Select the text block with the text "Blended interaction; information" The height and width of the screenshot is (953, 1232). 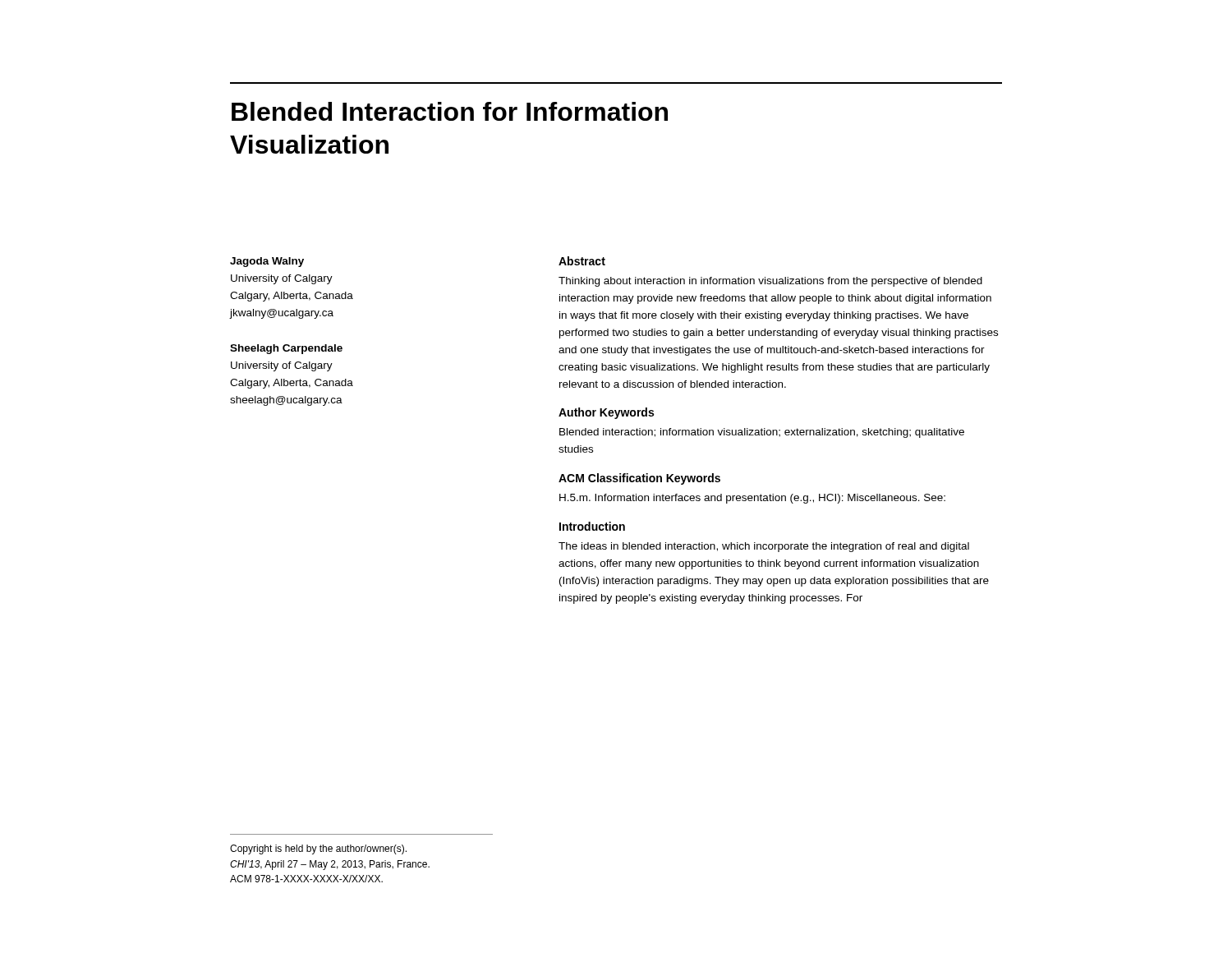point(762,441)
